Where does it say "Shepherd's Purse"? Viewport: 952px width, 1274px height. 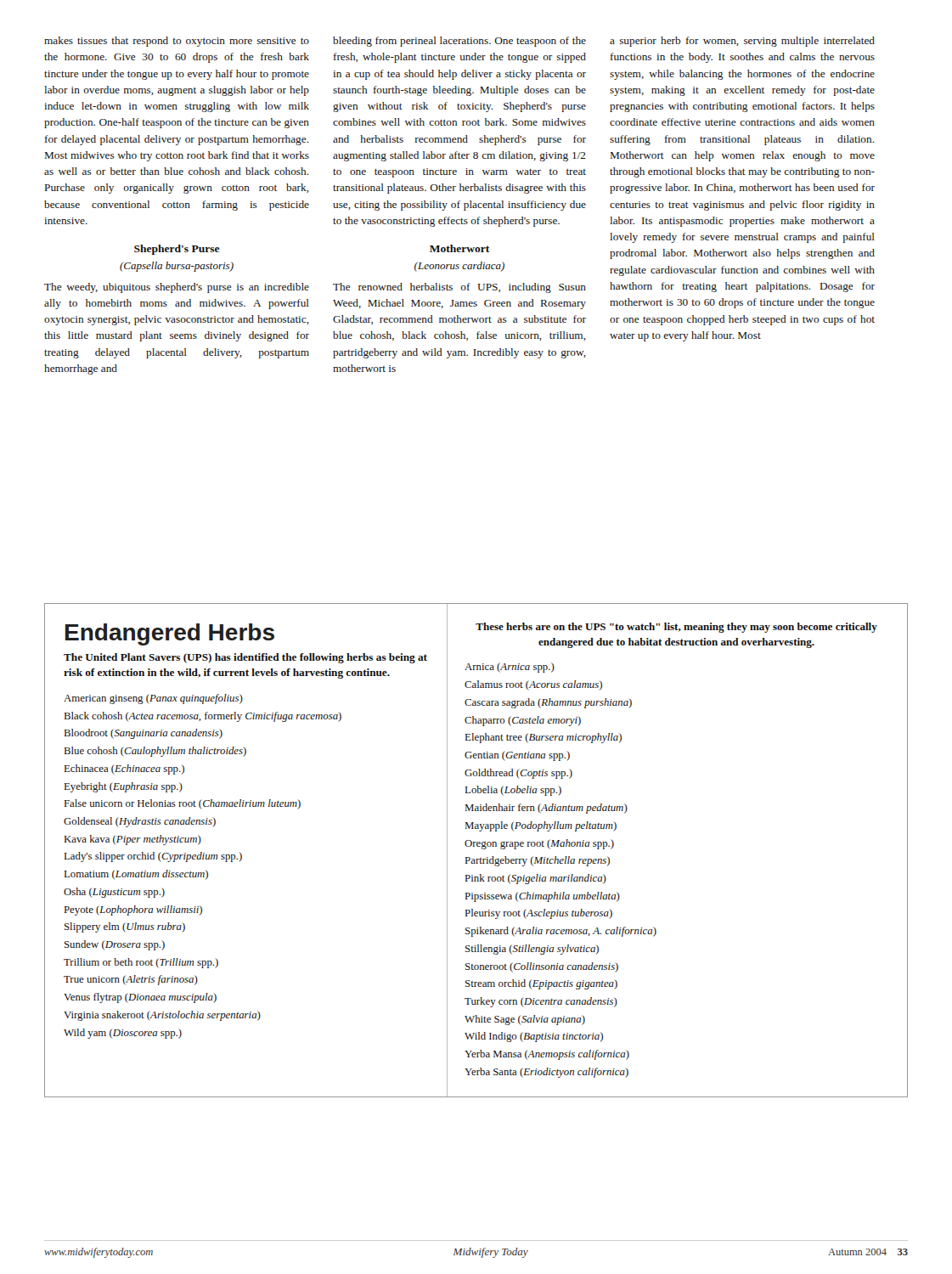click(177, 249)
